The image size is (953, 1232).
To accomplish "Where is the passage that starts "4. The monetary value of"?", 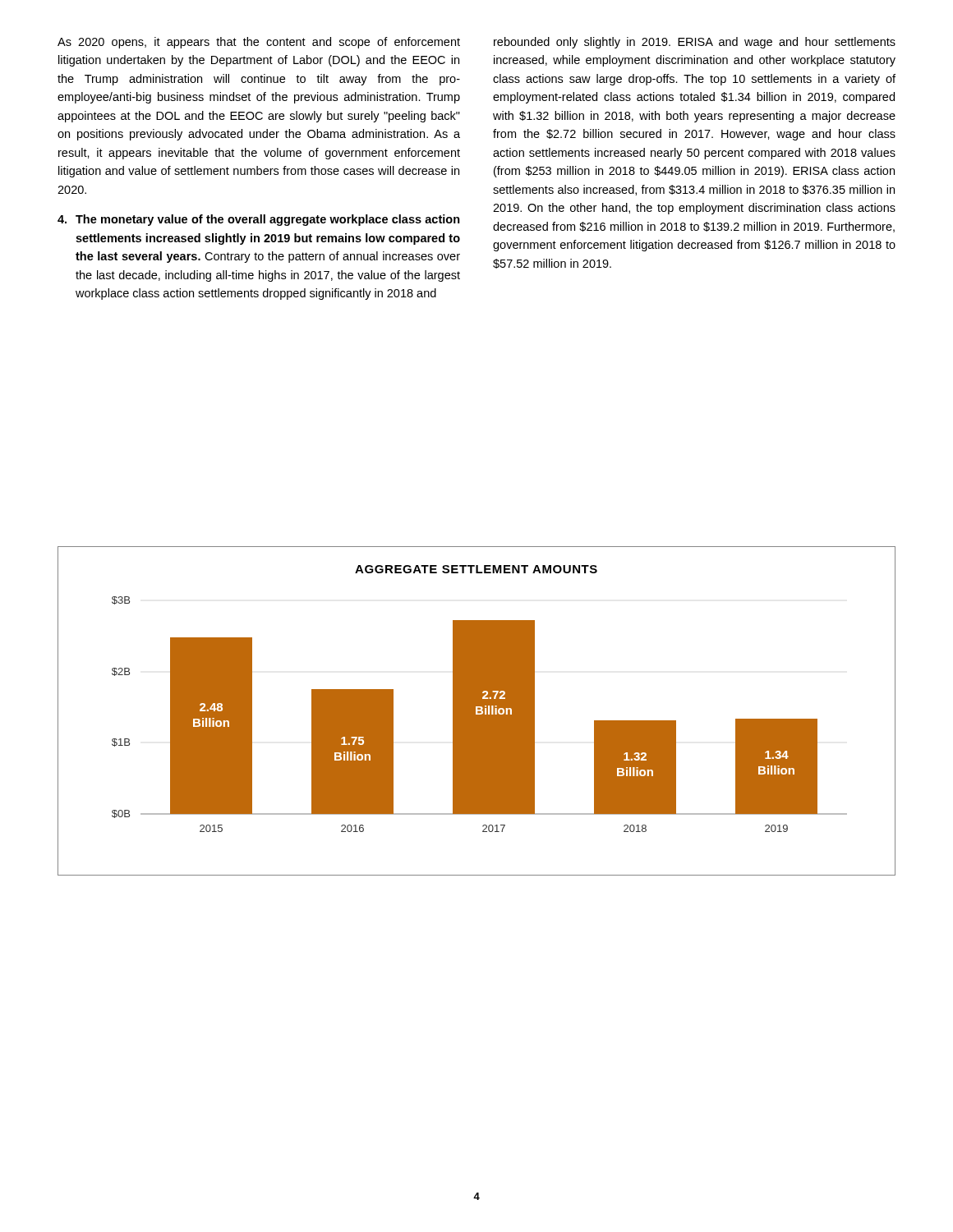I will tap(259, 257).
